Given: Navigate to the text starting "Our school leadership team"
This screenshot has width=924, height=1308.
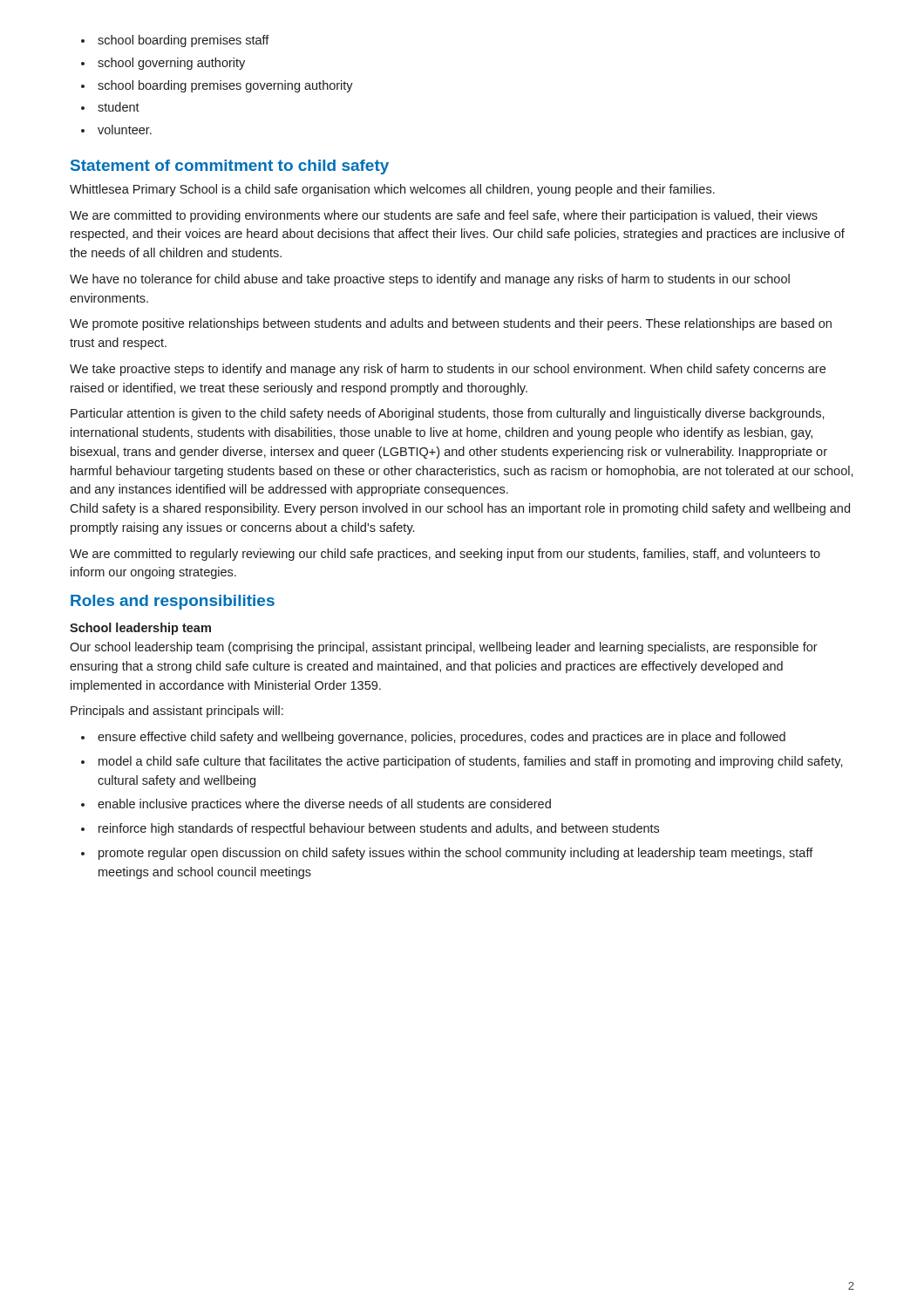Looking at the screenshot, I should [x=462, y=667].
